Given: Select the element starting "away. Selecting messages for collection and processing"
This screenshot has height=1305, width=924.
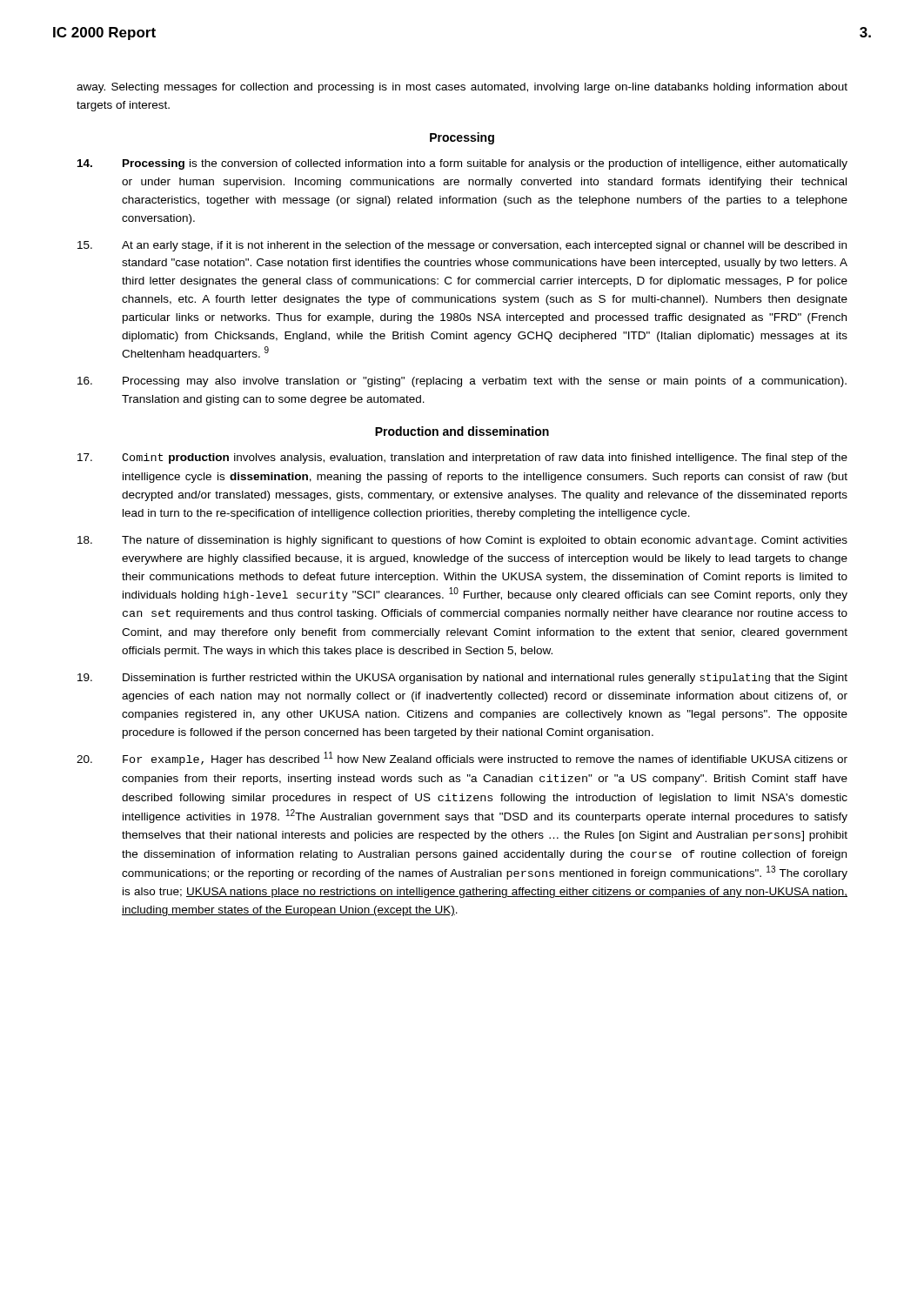Looking at the screenshot, I should pyautogui.click(x=462, y=96).
